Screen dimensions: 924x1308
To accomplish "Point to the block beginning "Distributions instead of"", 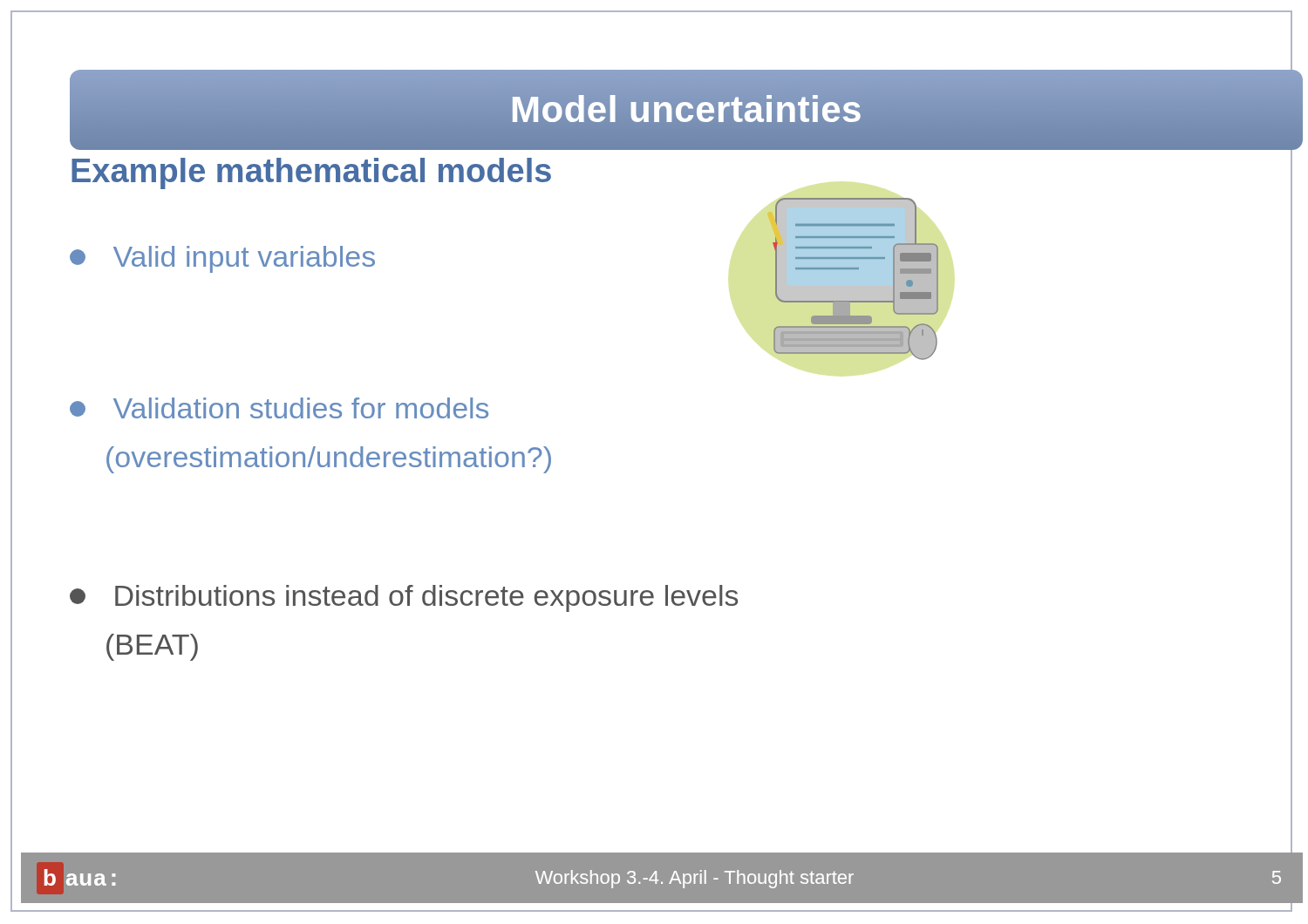I will pos(404,598).
